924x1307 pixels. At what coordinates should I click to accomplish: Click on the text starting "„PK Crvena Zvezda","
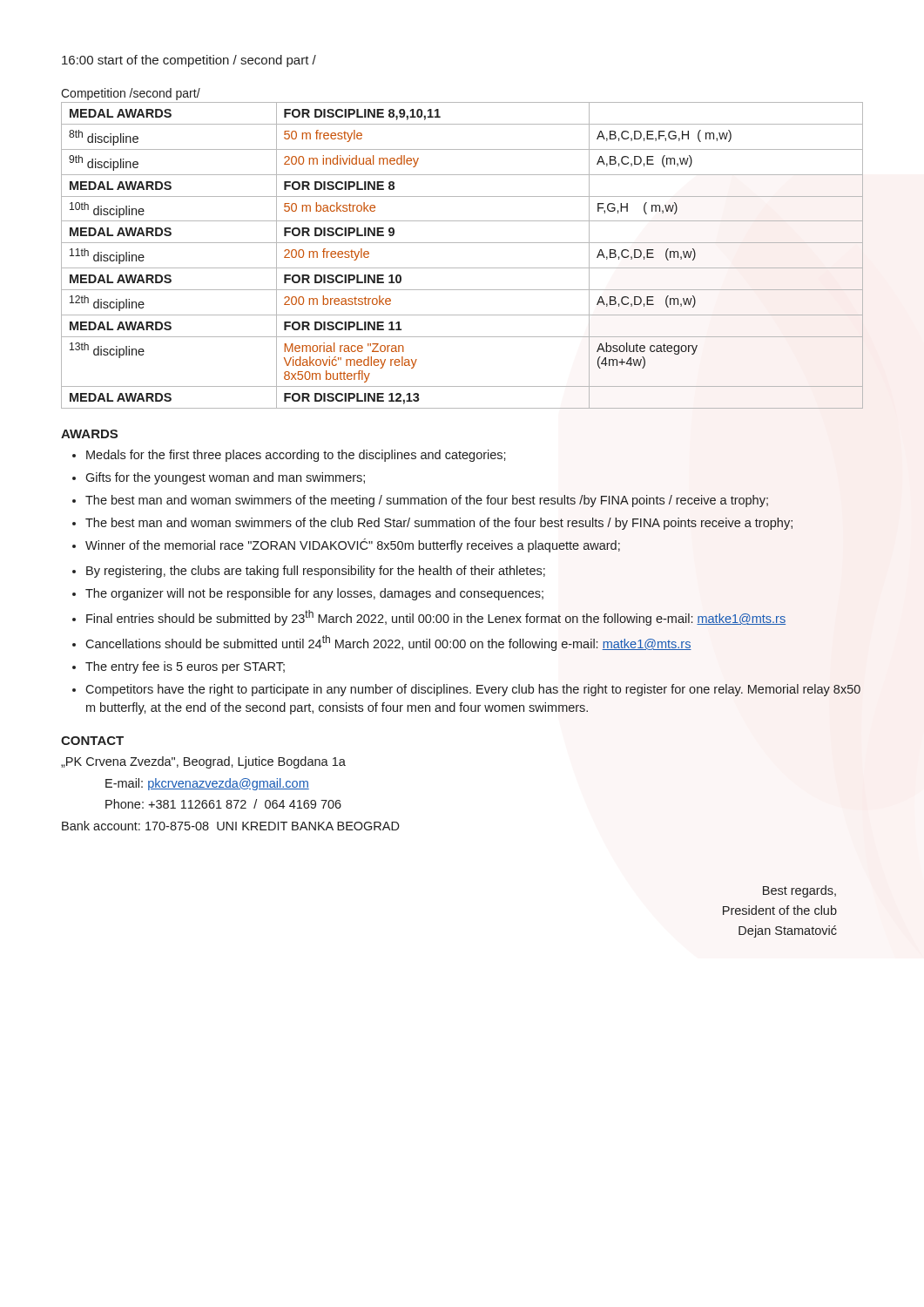(x=230, y=794)
